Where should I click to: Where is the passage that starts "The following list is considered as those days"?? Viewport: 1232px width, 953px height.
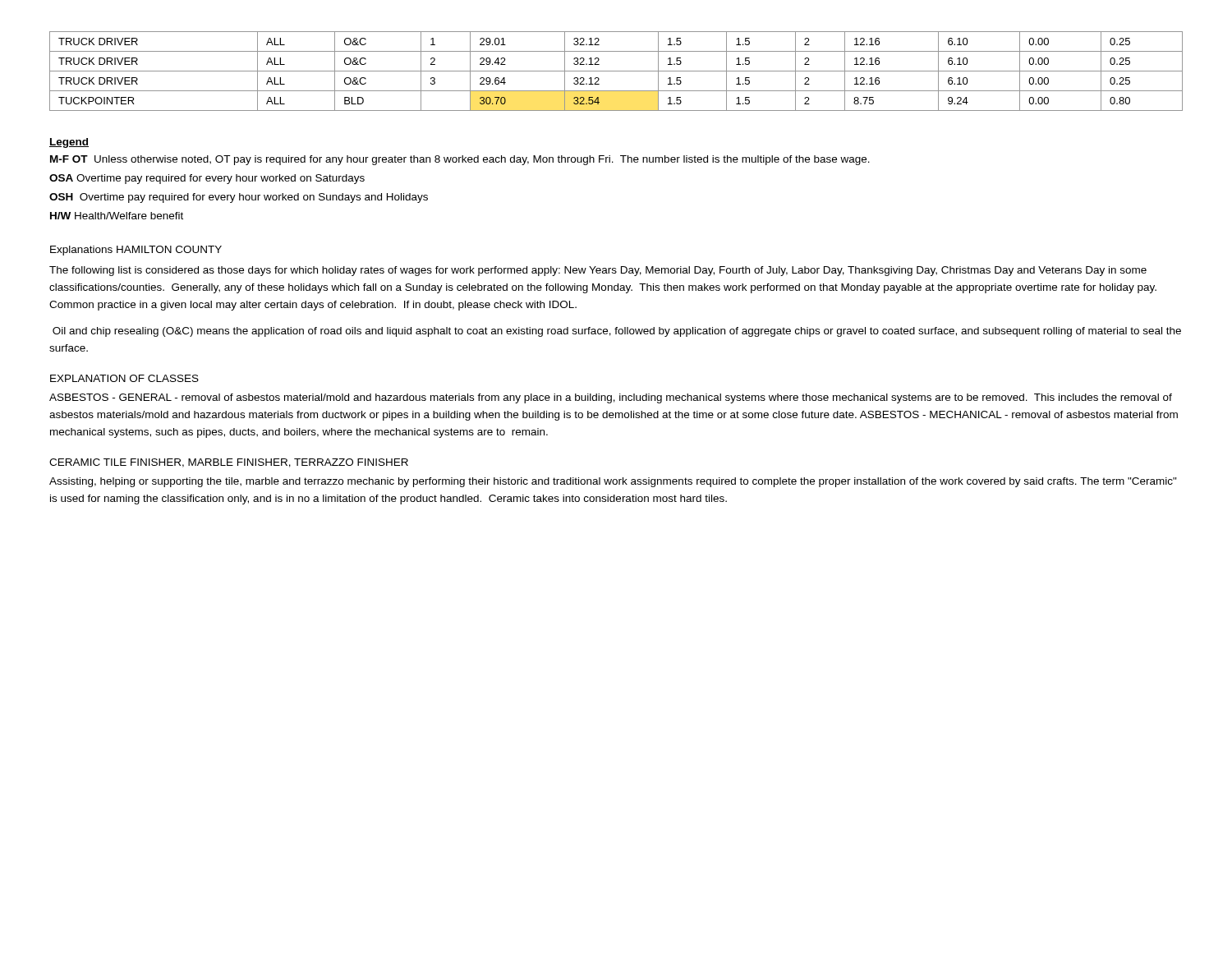point(603,287)
